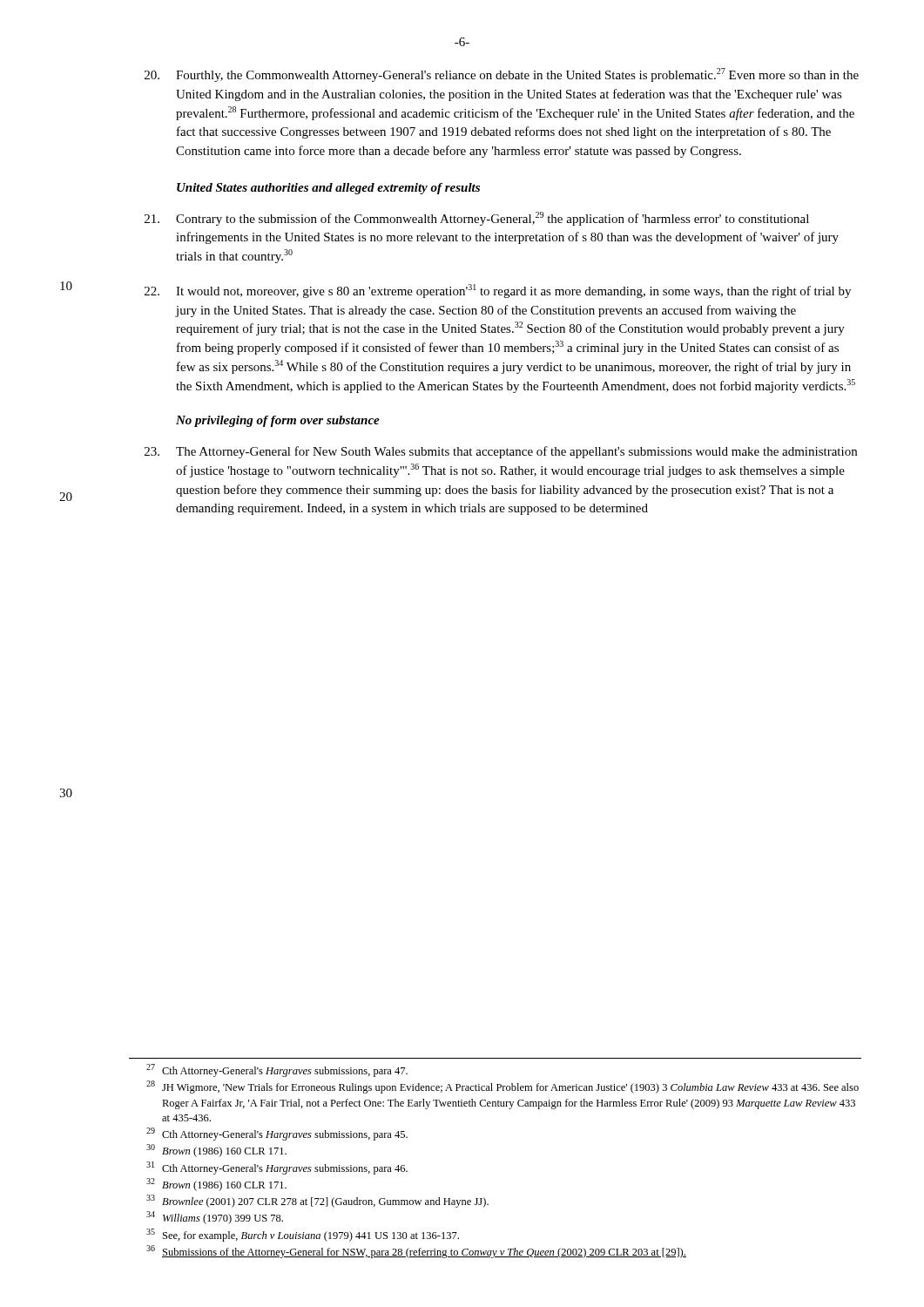This screenshot has height=1307, width=924.
Task: Locate the section header that opens with "United States authorities and alleged extremity of"
Action: click(x=328, y=187)
